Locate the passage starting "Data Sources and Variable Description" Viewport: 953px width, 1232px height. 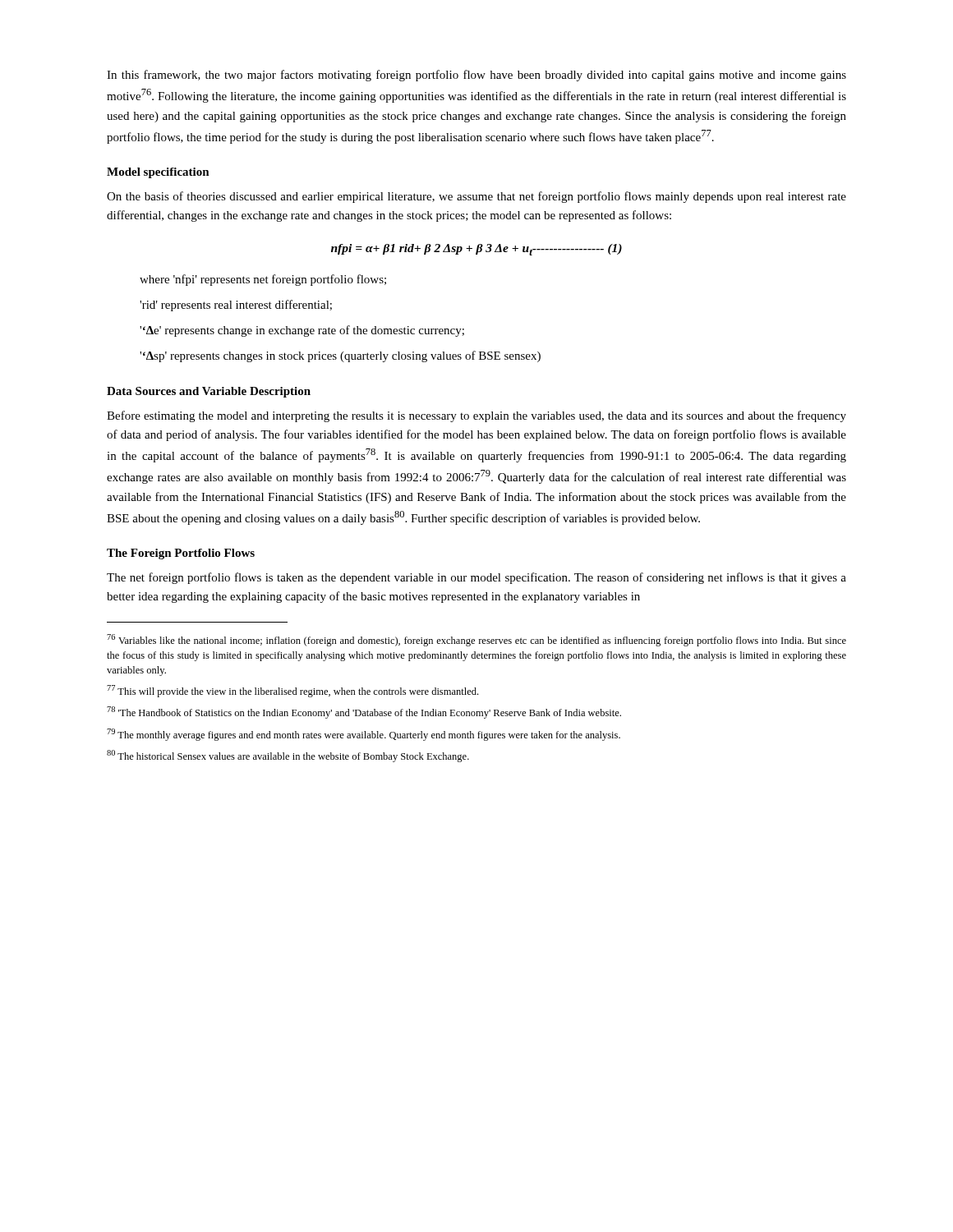pos(209,391)
